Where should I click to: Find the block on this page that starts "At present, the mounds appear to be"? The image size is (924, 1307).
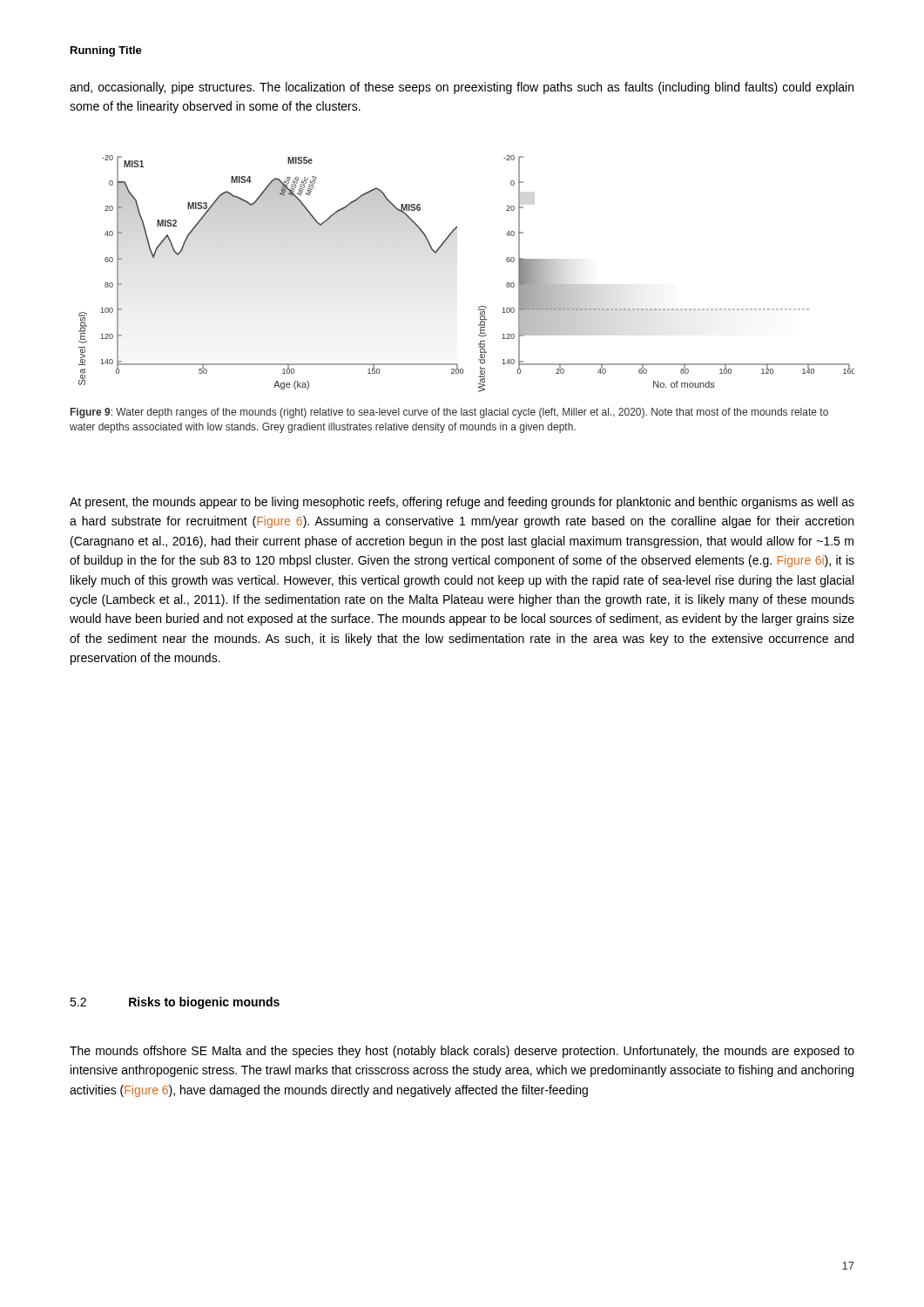(462, 580)
